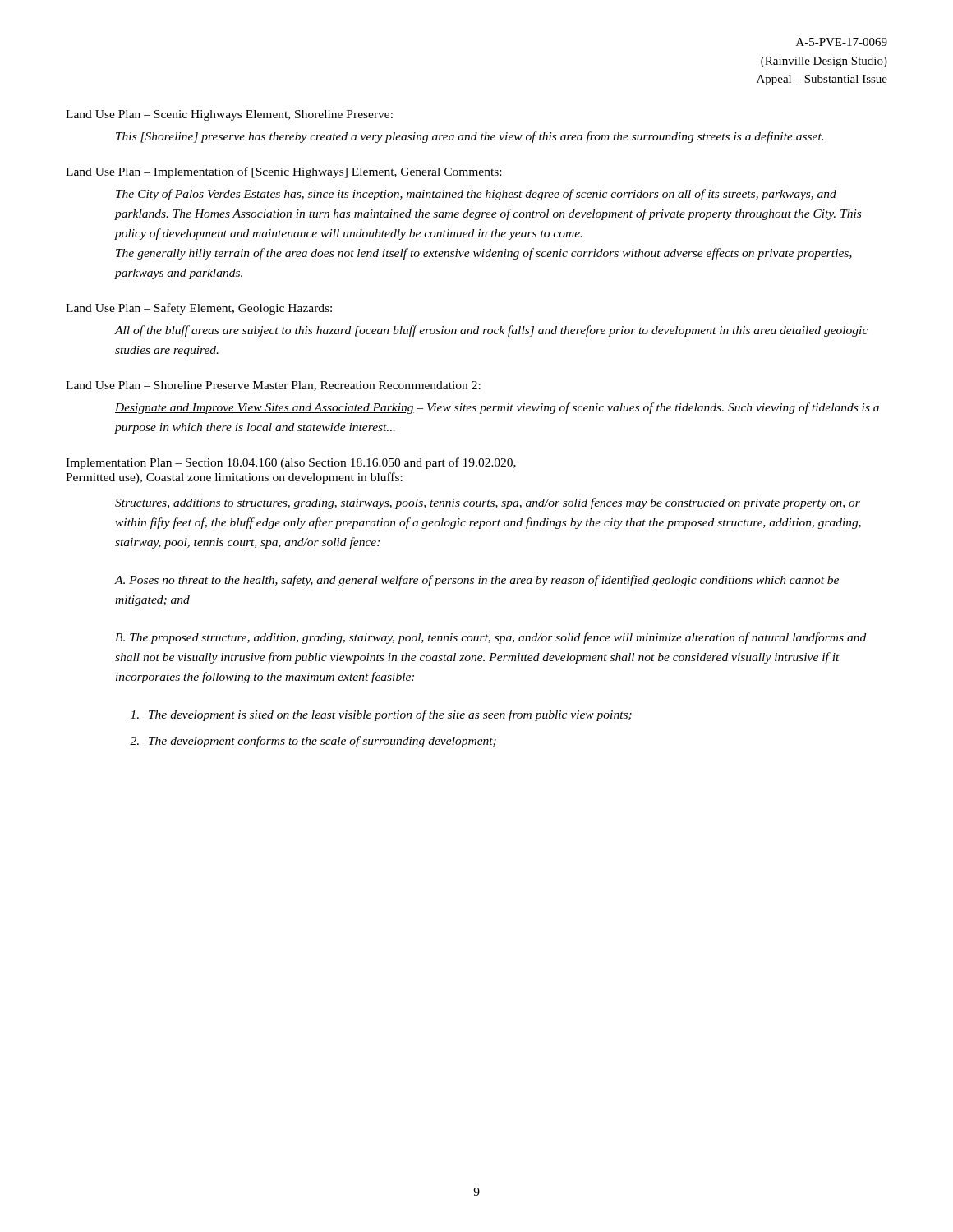
Task: Find the element starting "Land Use Plan – Shoreline Preserve Master"
Action: 274,385
